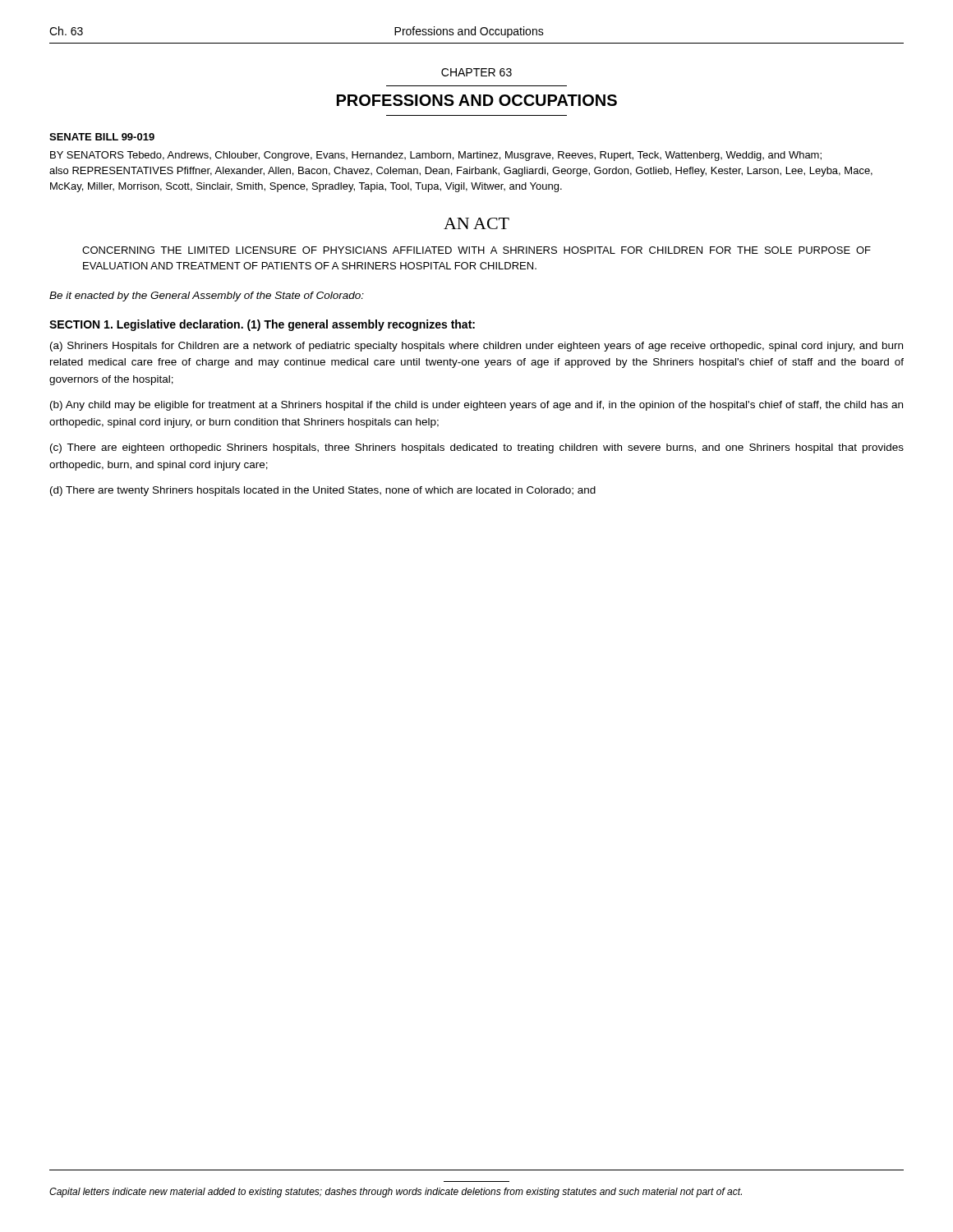Screen dimensions: 1232x953
Task: Select the region starting "(b) Any child may"
Action: click(476, 413)
